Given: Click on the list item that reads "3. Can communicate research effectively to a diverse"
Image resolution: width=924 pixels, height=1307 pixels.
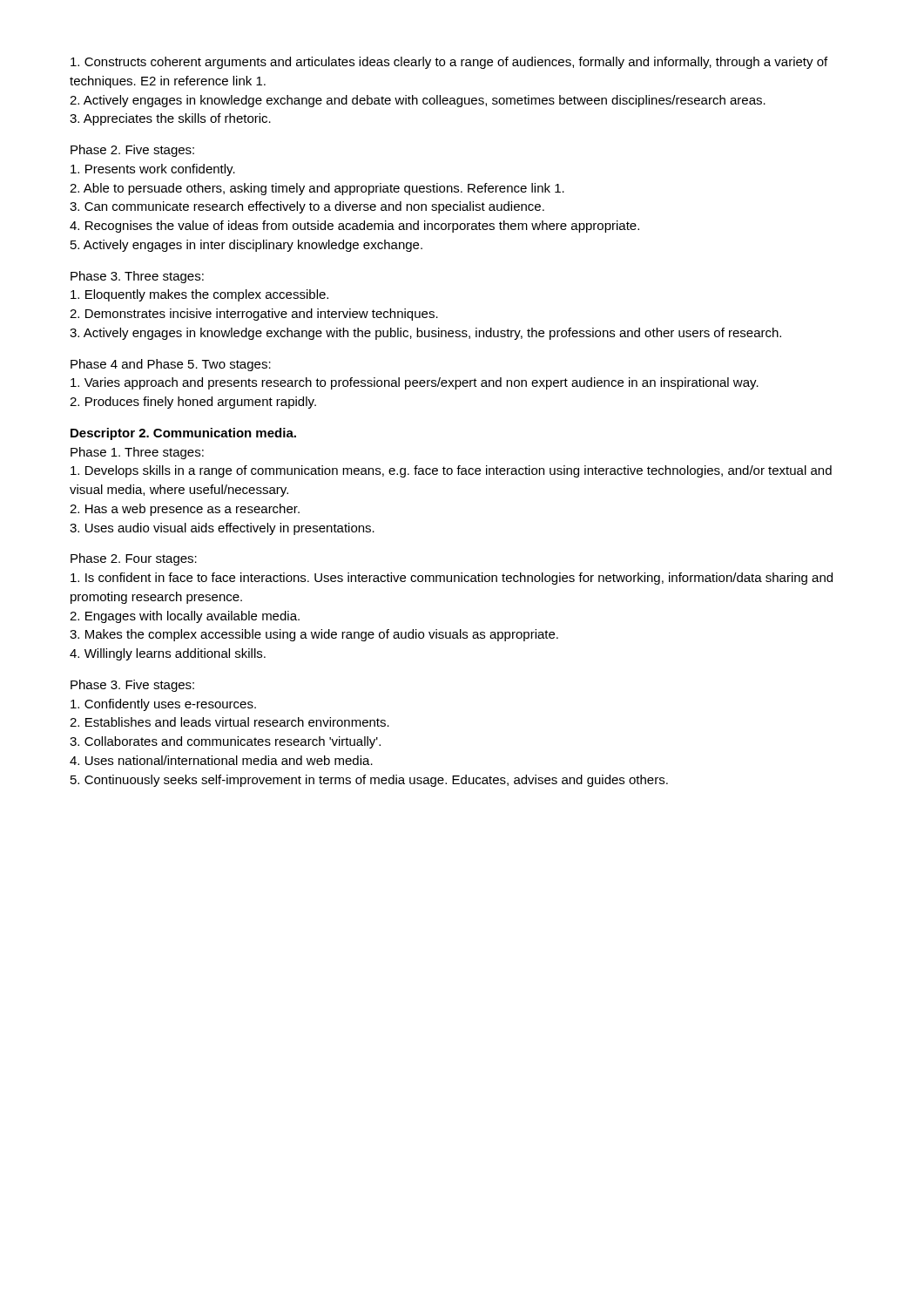Looking at the screenshot, I should [462, 207].
